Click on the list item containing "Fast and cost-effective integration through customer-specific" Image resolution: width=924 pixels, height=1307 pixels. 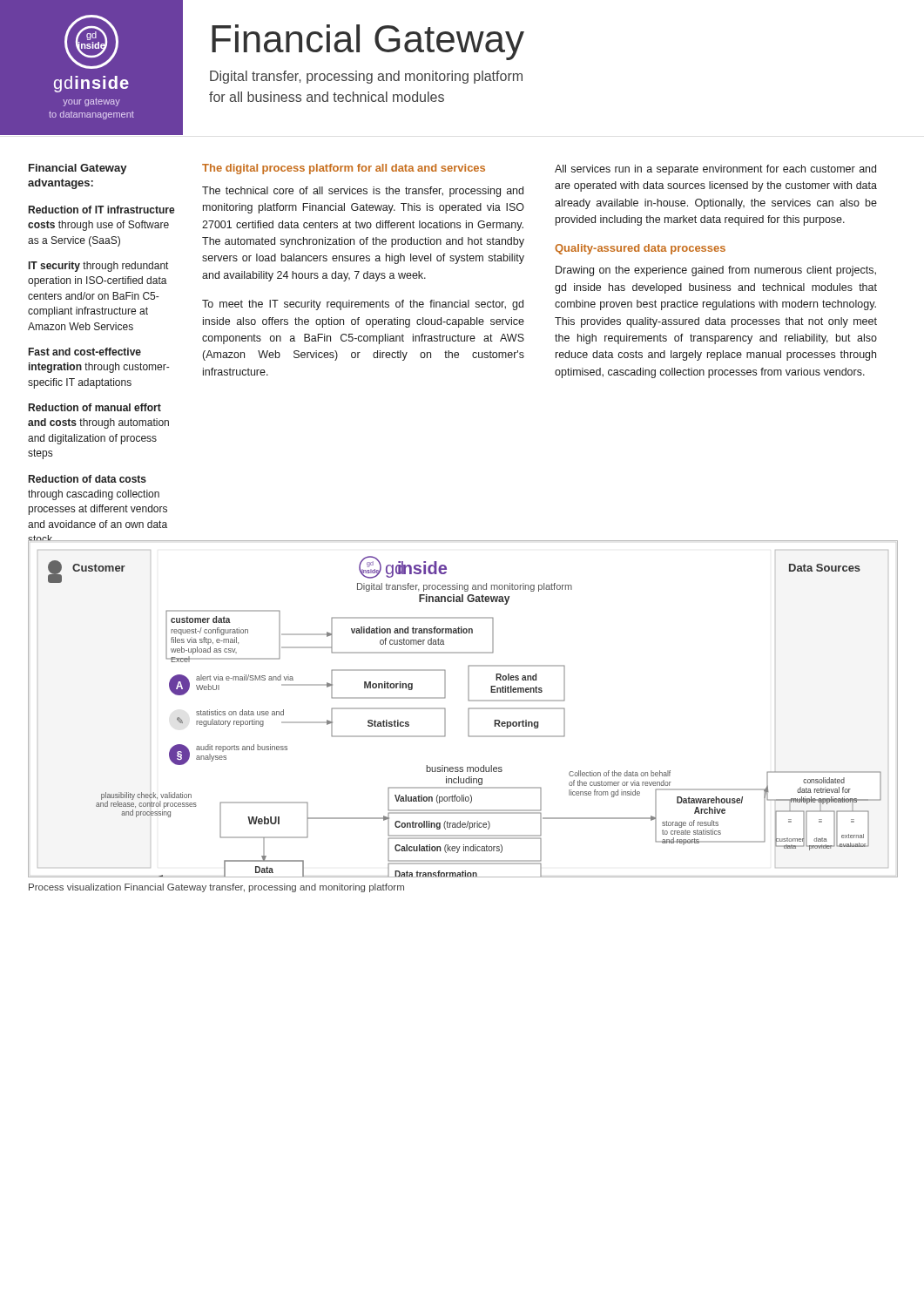pos(99,367)
